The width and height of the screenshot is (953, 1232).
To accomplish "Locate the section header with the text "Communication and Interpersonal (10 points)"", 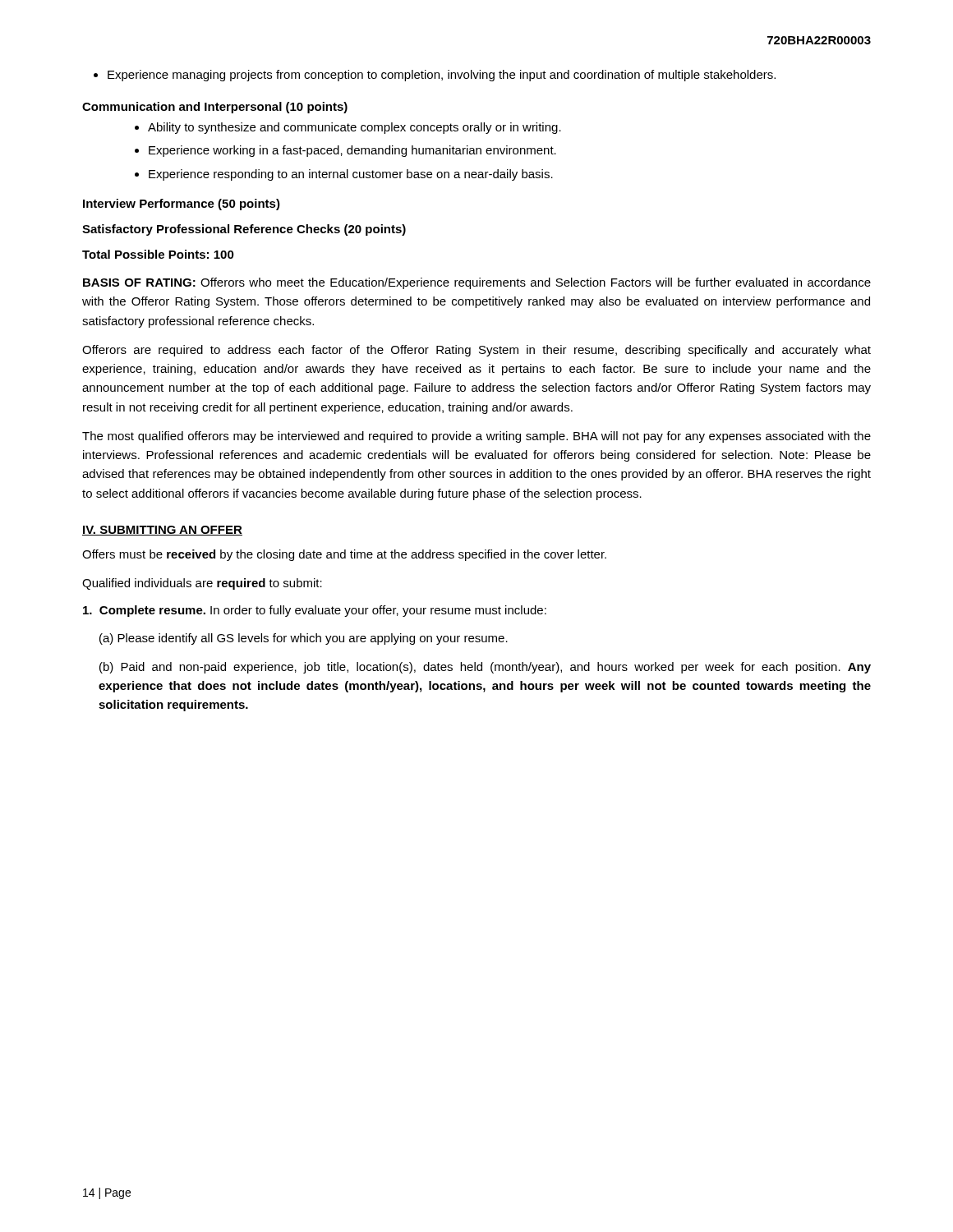I will (215, 106).
